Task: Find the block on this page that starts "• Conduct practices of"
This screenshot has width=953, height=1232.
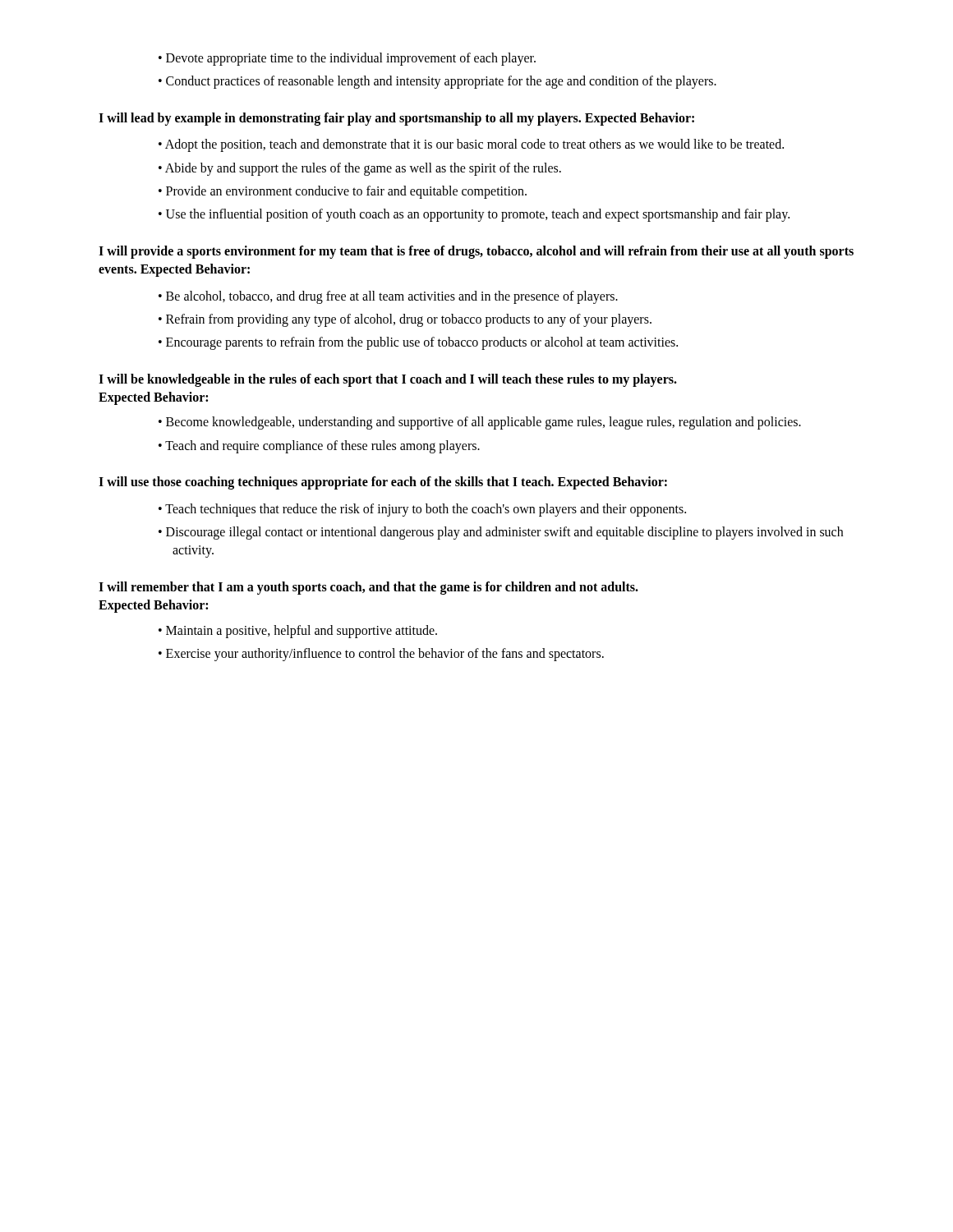Action: coord(437,81)
